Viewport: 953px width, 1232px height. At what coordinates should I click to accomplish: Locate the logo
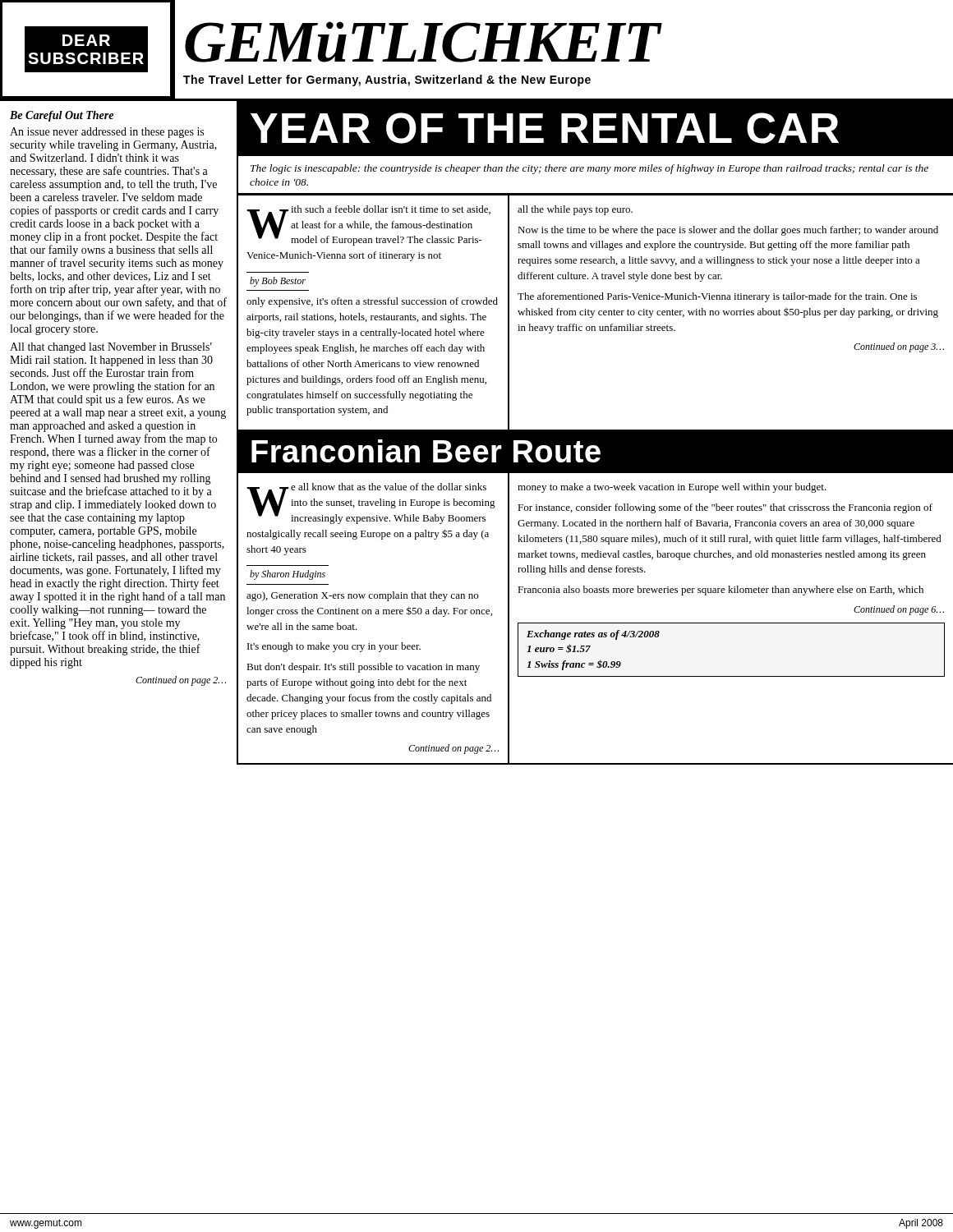[86, 49]
